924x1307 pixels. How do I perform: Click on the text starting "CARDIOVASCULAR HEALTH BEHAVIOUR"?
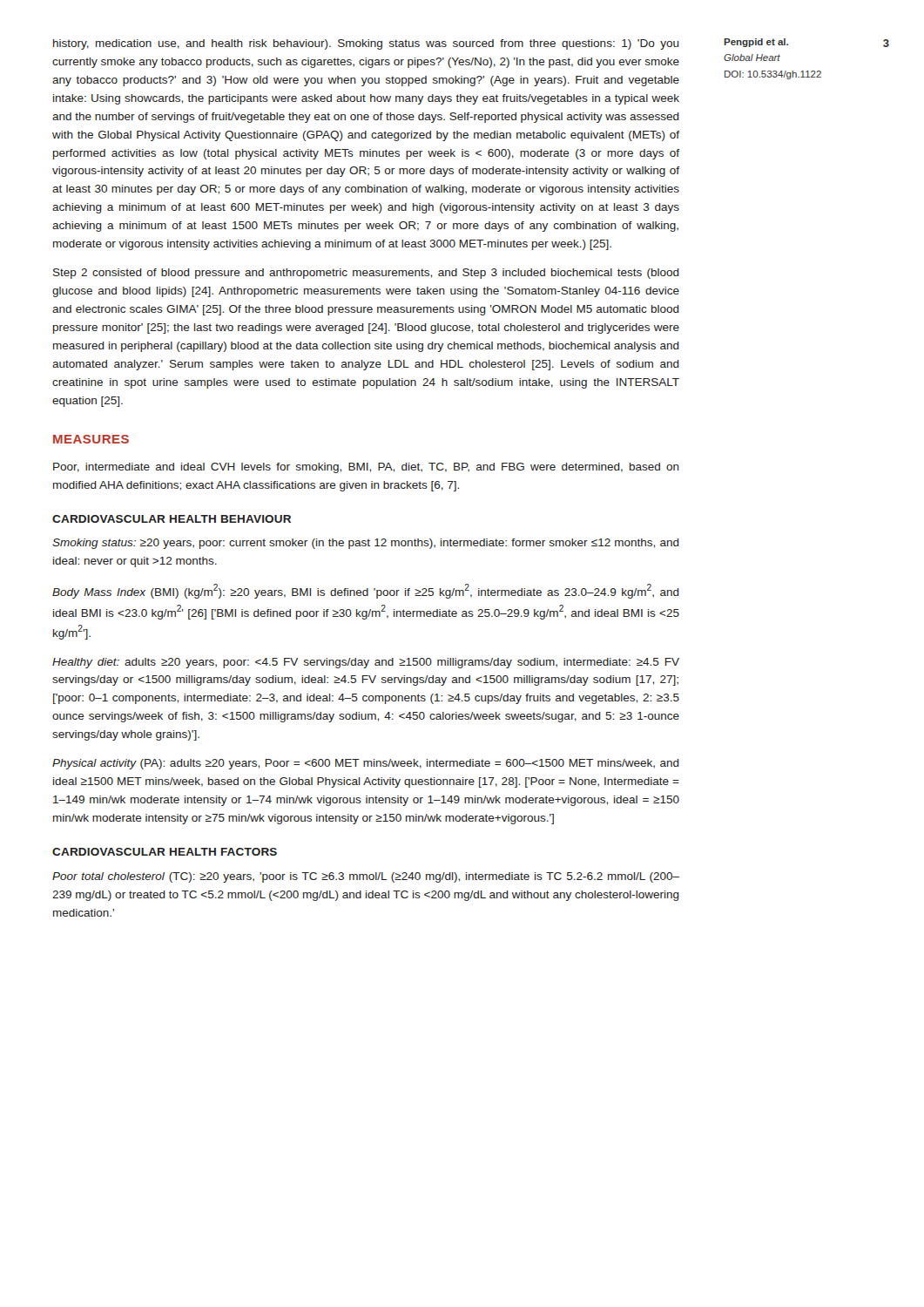(x=172, y=518)
